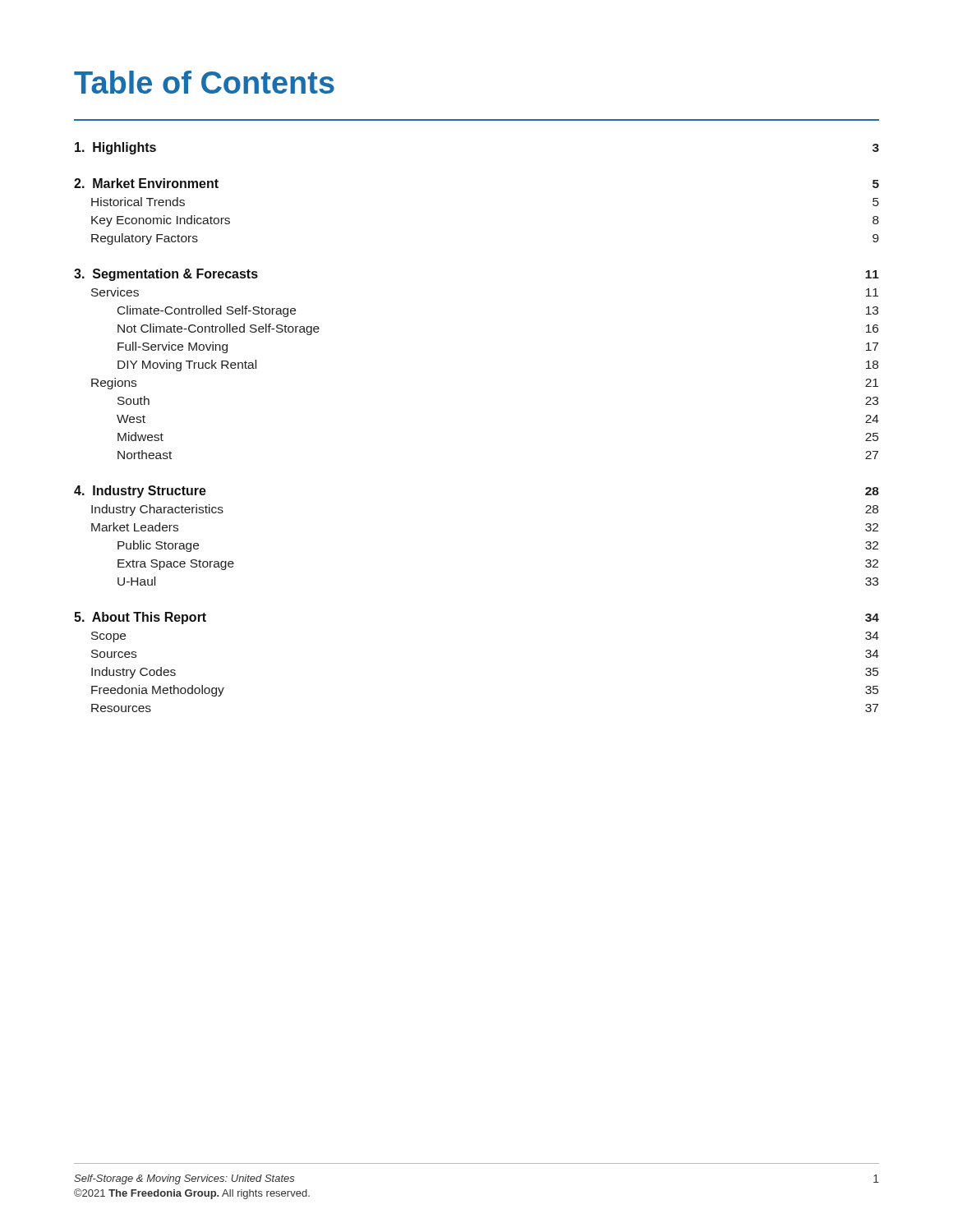Find "Historical Trends 5" on this page
Screen dimensions: 1232x953
138,202
